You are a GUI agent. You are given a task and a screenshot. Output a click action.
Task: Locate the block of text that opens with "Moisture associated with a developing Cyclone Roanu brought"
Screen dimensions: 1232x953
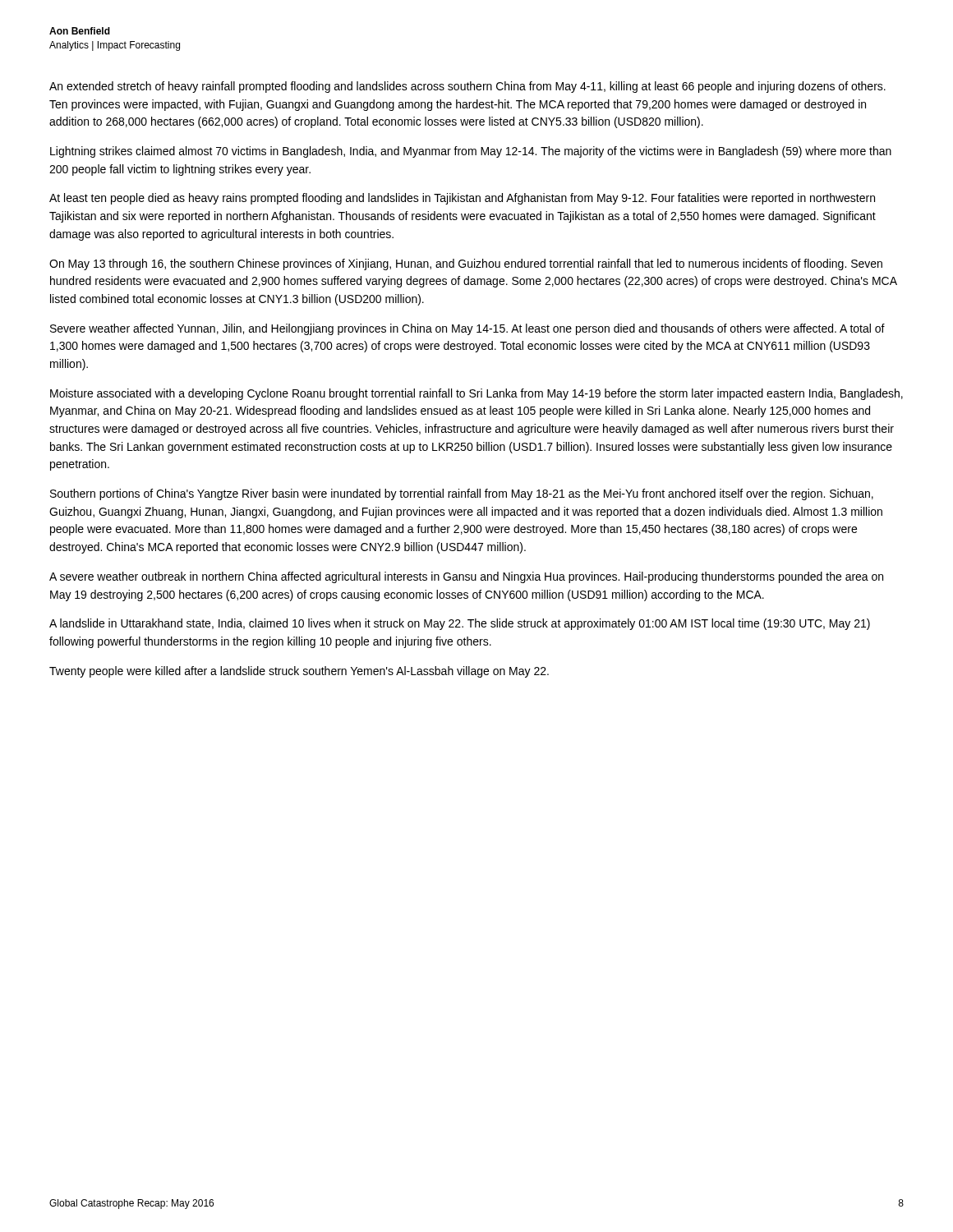pos(476,429)
